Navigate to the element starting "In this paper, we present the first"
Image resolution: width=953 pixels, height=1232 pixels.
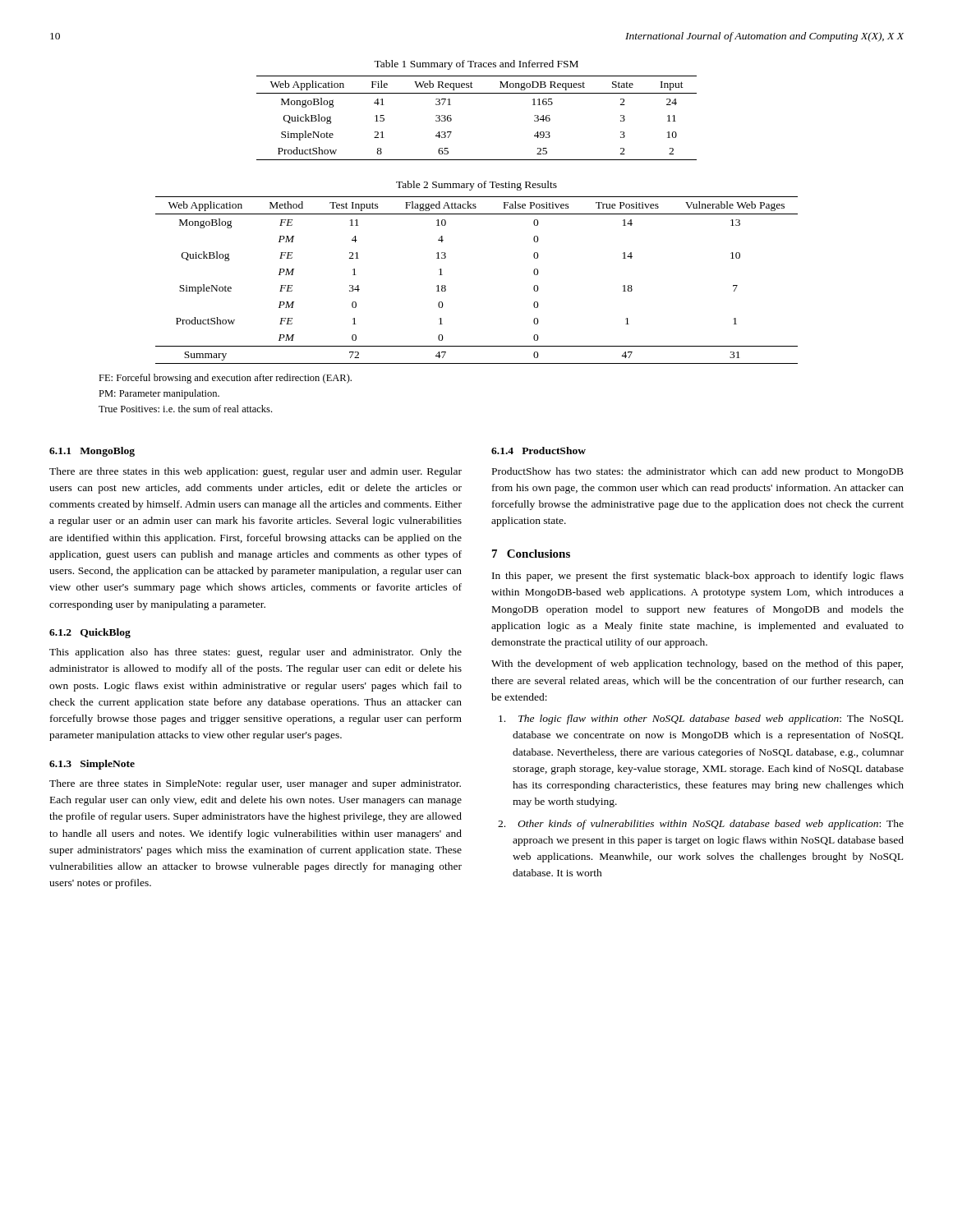tap(698, 609)
